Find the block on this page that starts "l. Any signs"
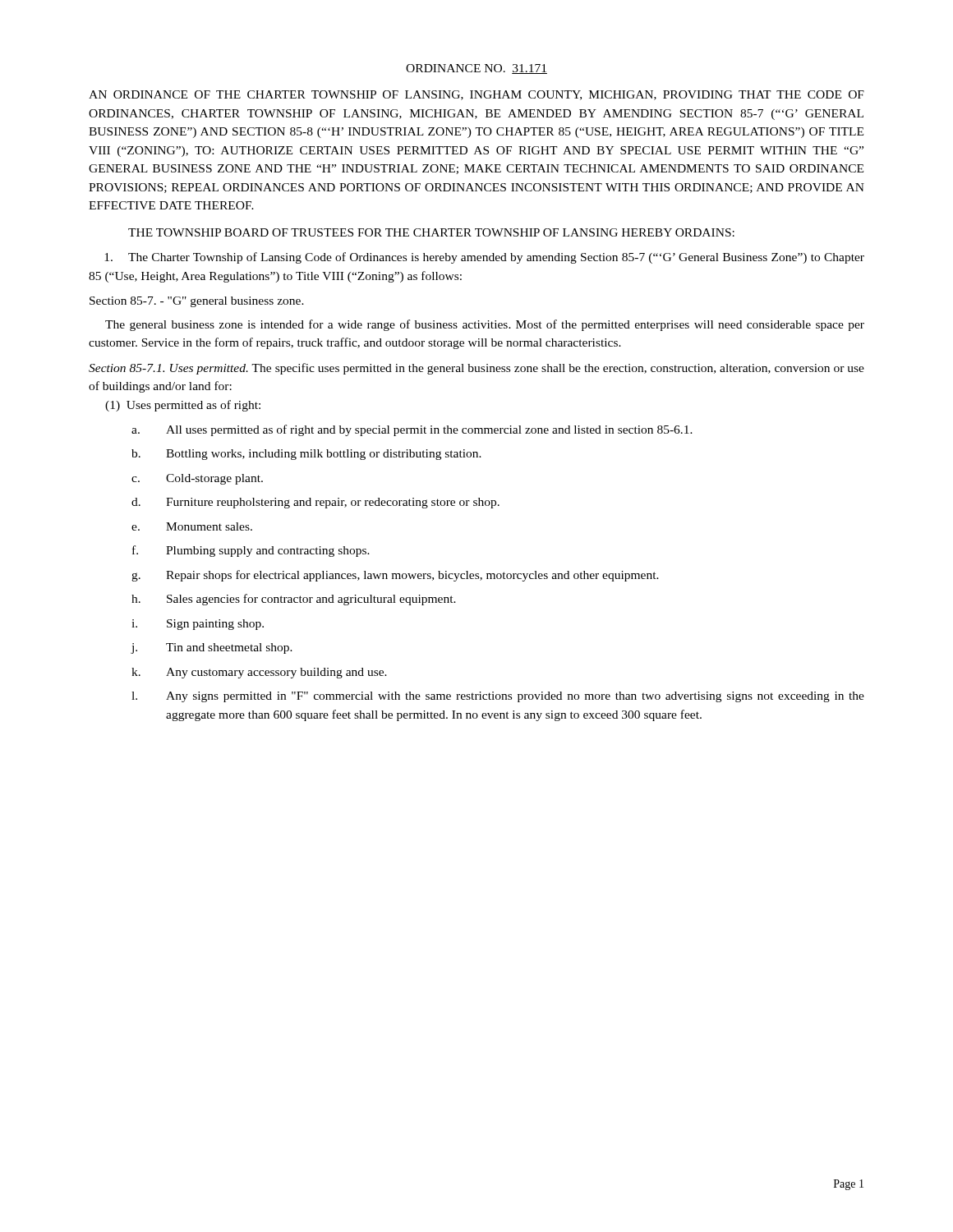This screenshot has height=1232, width=953. click(498, 705)
